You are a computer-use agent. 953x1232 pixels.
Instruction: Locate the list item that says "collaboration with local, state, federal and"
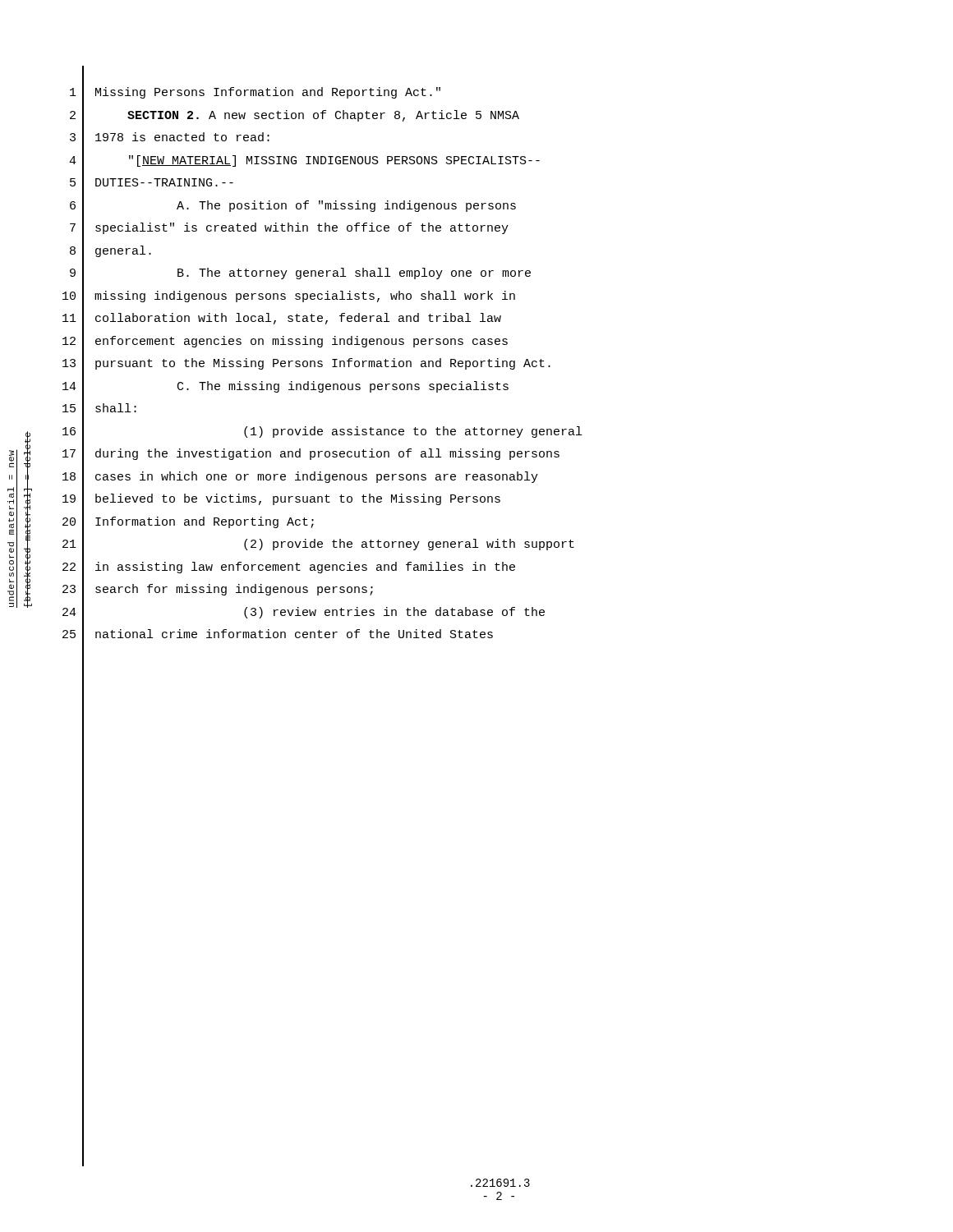(x=298, y=319)
